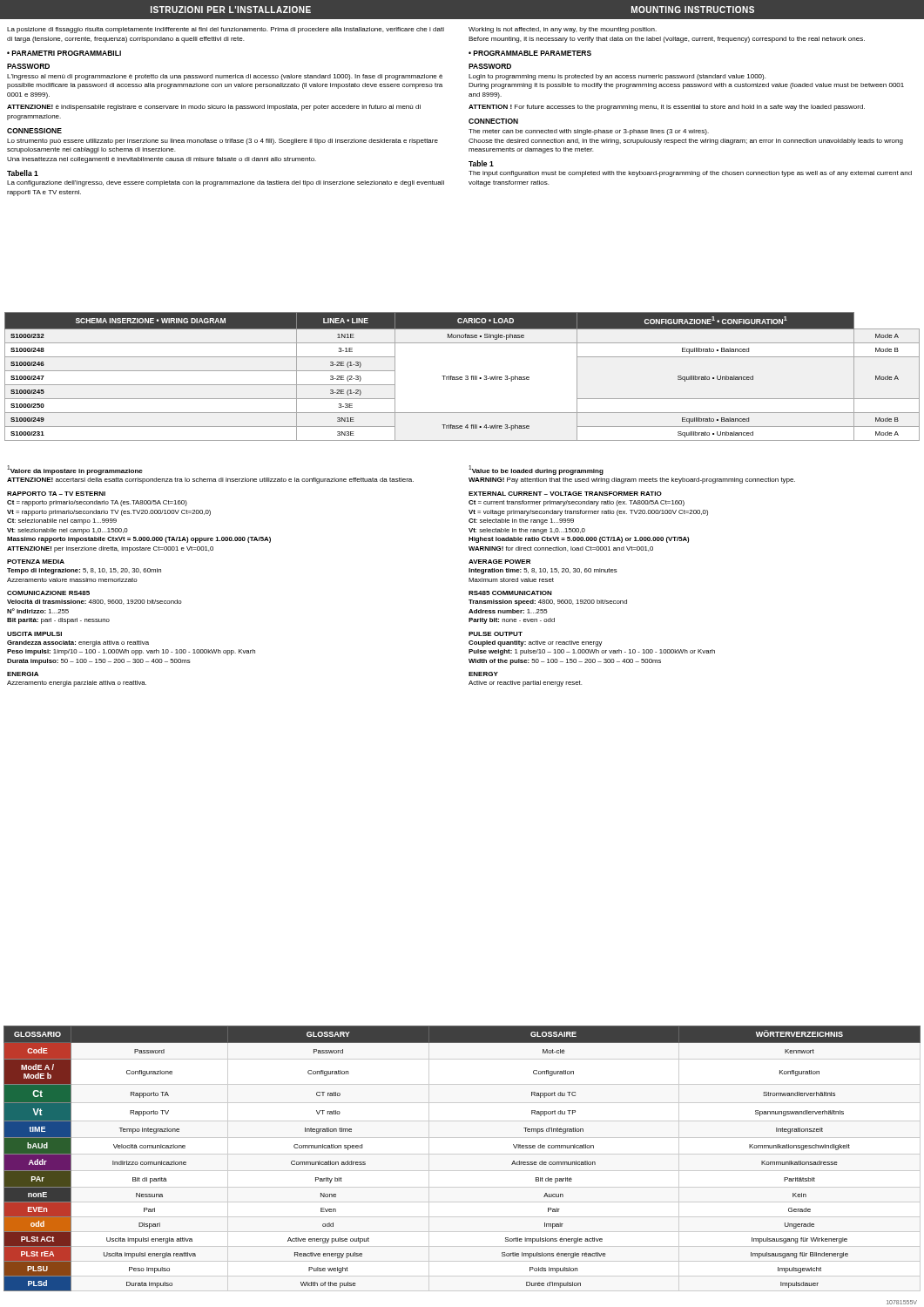This screenshot has width=924, height=1307.
Task: Point to "• PROGRAMMABLE PARAMETERS"
Action: 530,53
